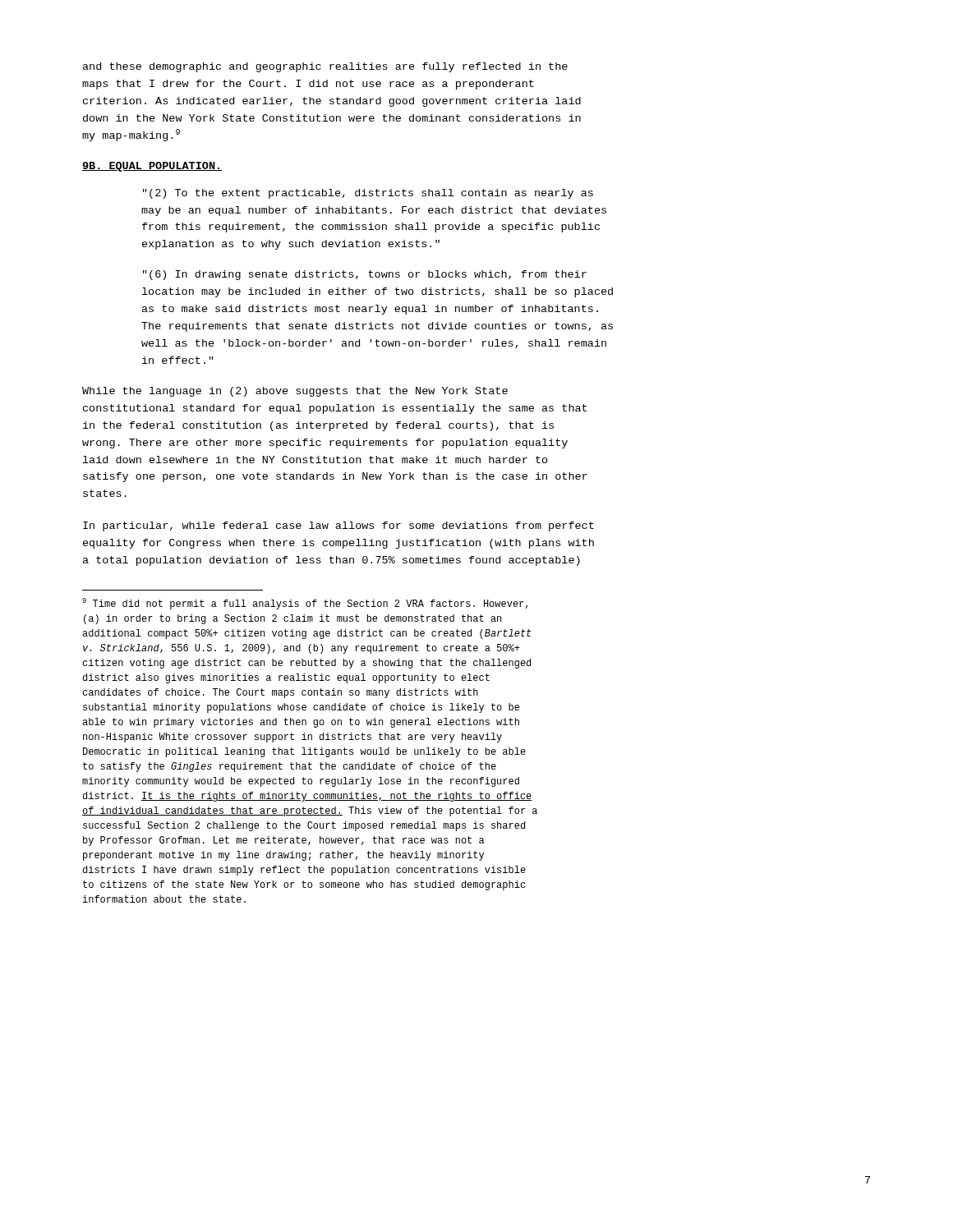
Task: Point to the text starting "9 Time did not permit a"
Action: click(310, 752)
